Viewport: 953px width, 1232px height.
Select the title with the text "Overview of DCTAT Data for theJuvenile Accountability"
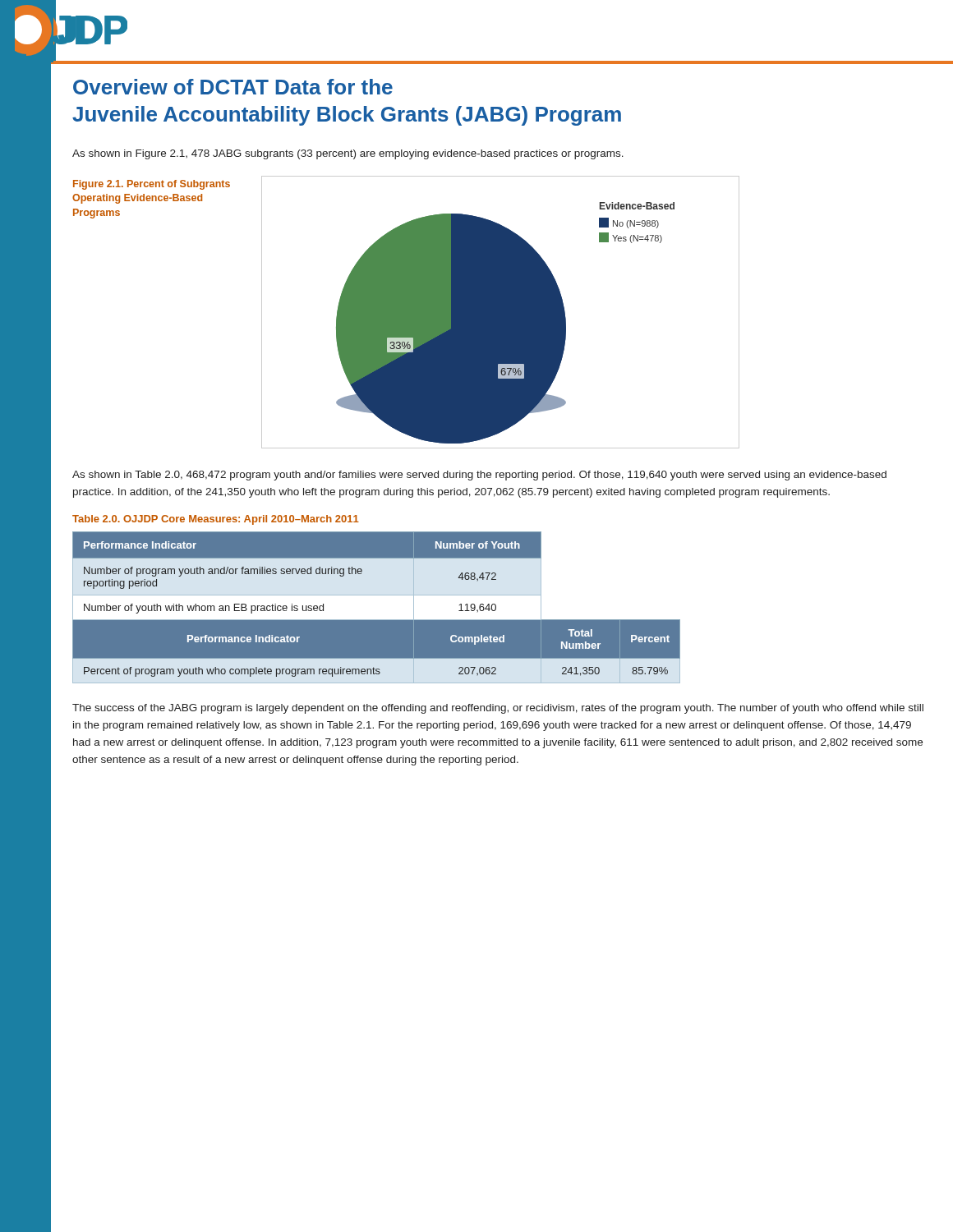click(x=500, y=101)
